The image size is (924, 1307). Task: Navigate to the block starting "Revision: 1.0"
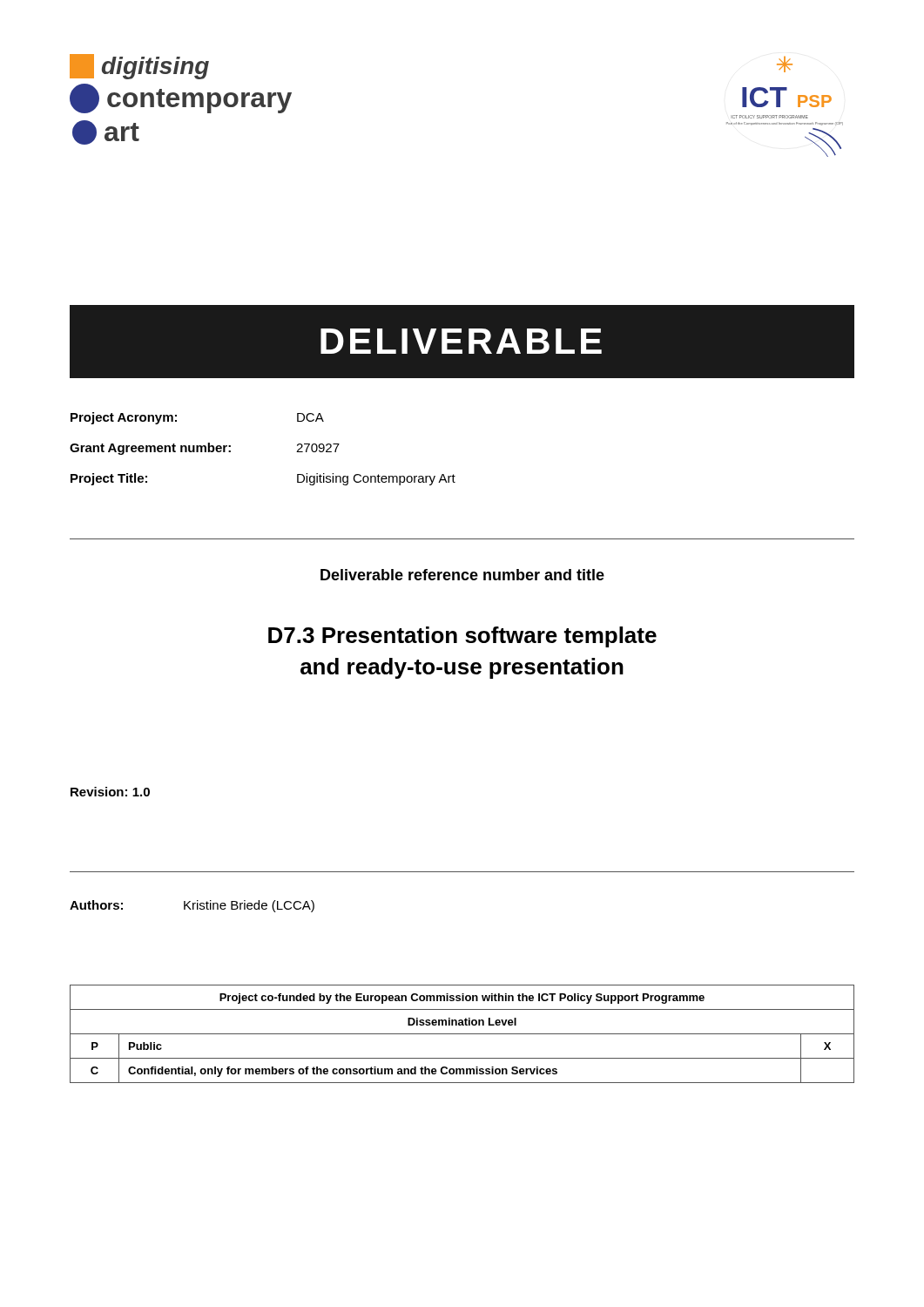click(110, 792)
